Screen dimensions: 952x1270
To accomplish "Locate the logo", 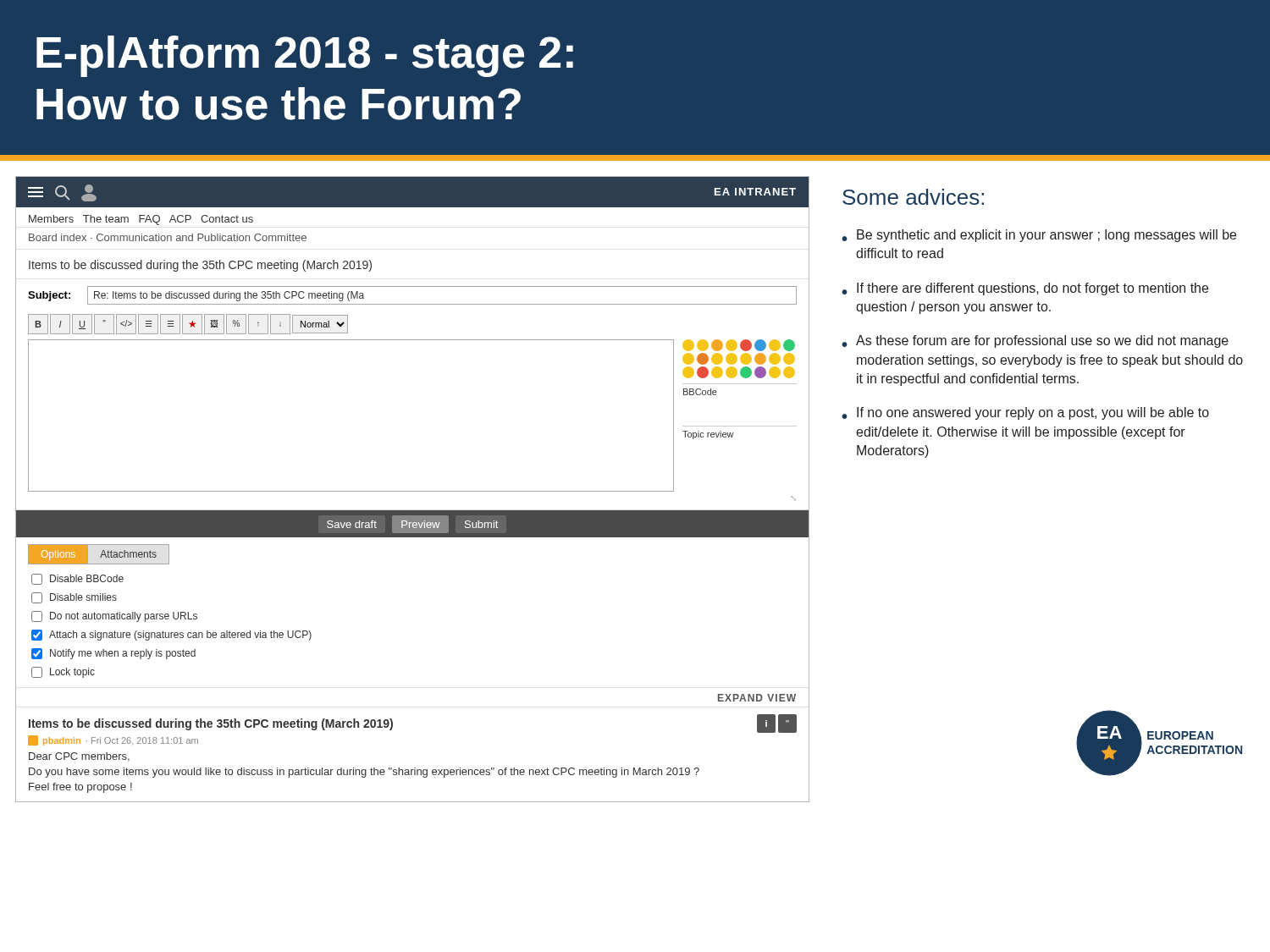I will [1159, 743].
